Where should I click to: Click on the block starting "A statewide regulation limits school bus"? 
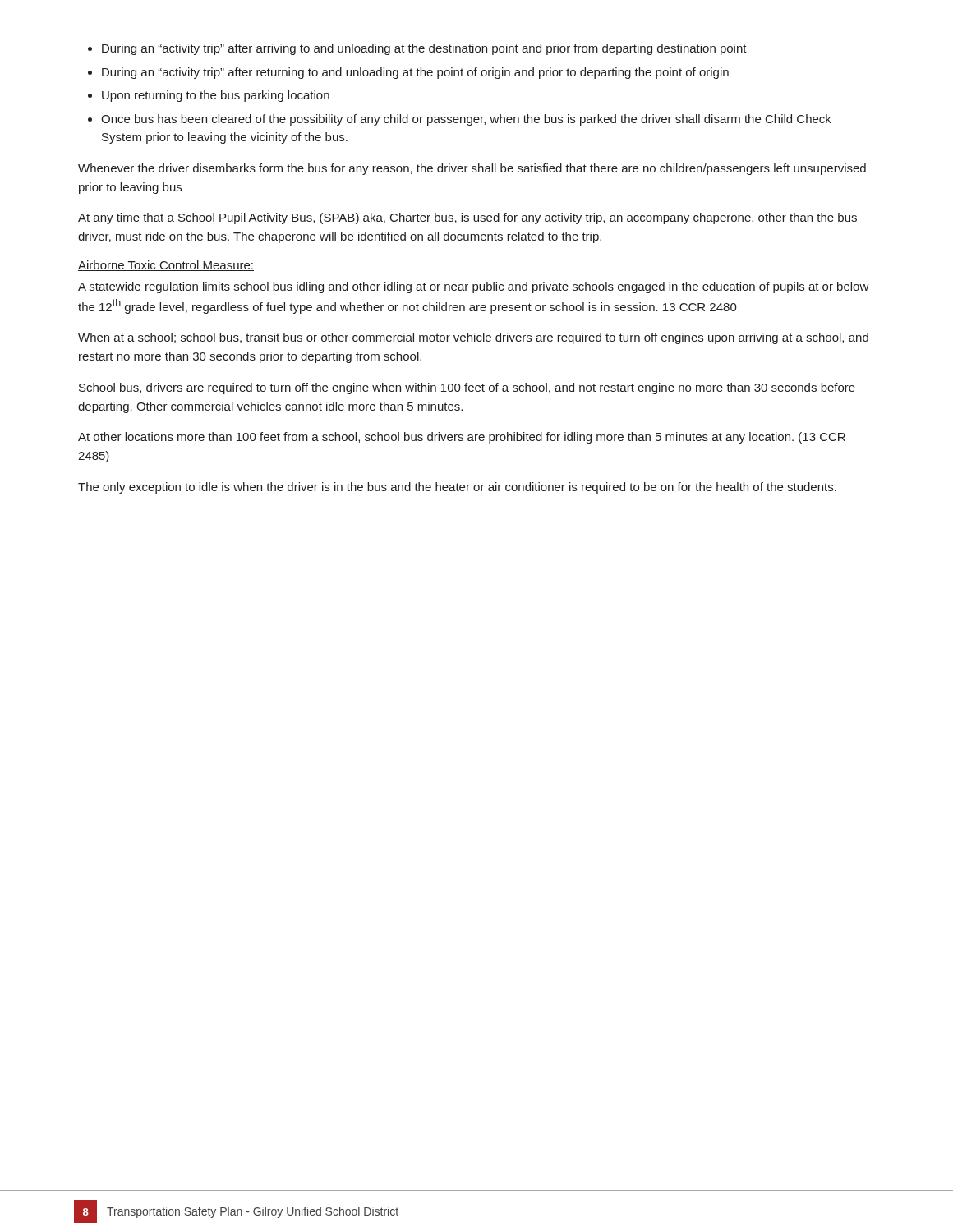tap(473, 296)
